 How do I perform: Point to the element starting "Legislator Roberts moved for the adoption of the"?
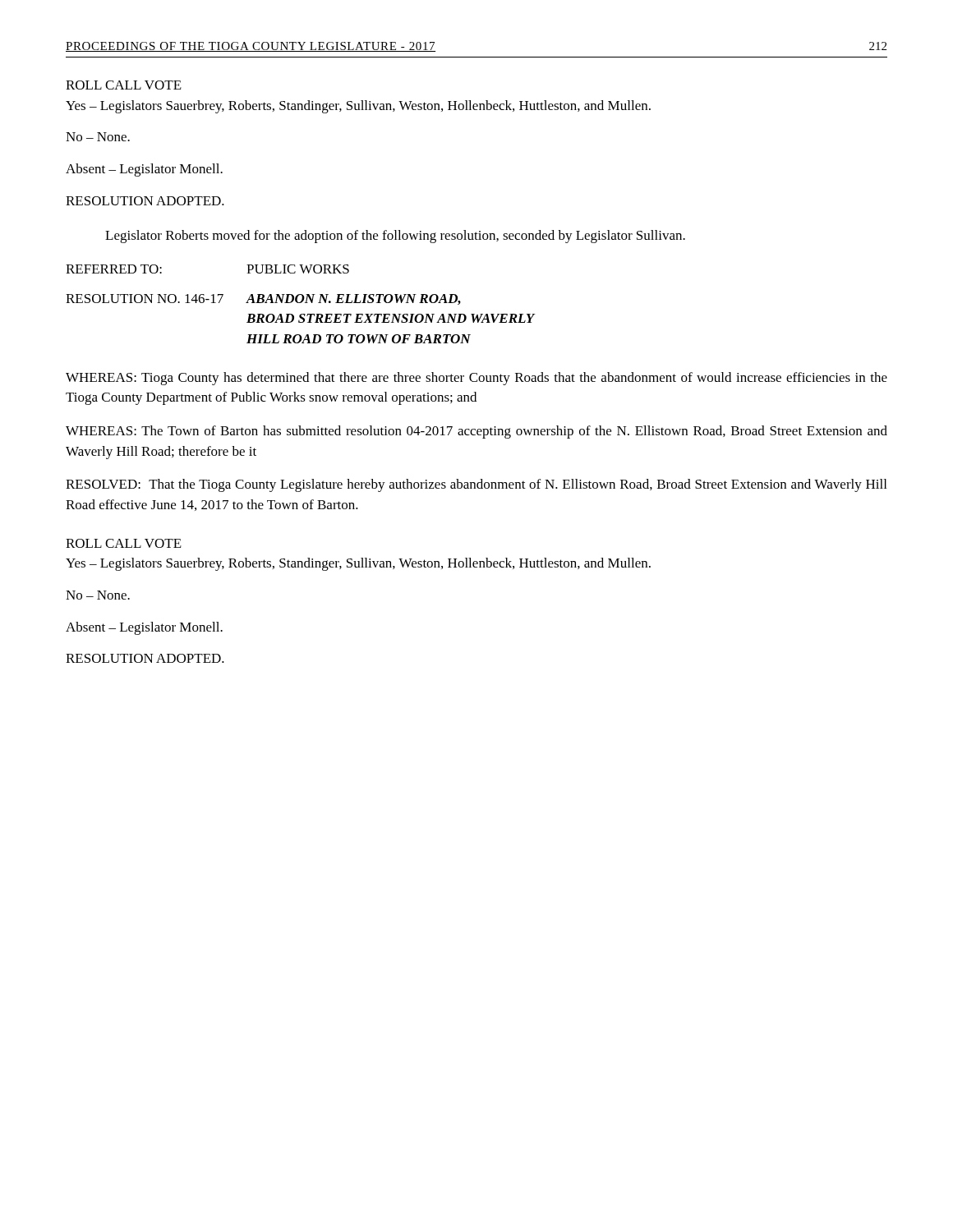coord(395,235)
